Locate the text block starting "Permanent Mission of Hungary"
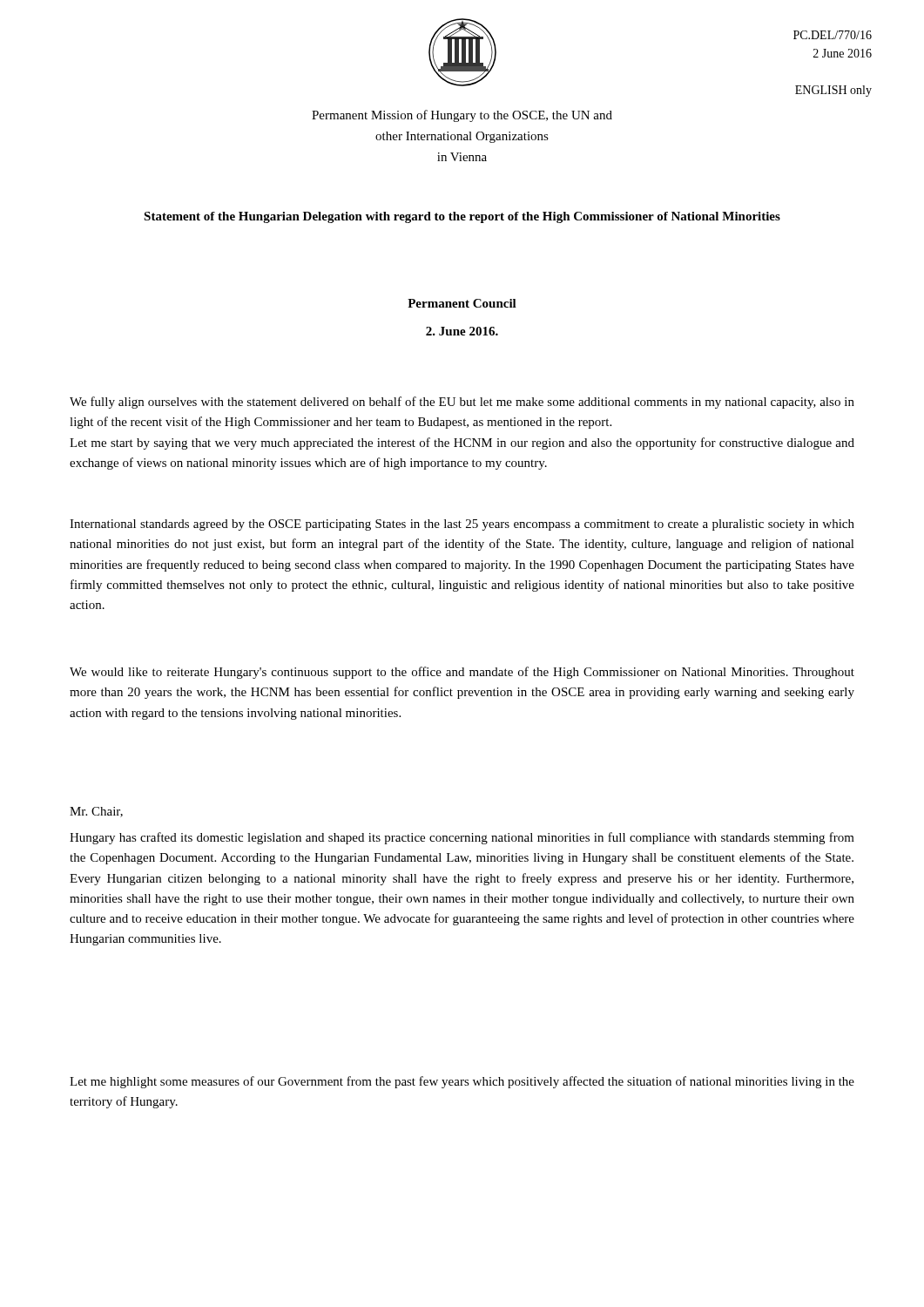Image resolution: width=924 pixels, height=1307 pixels. [462, 136]
